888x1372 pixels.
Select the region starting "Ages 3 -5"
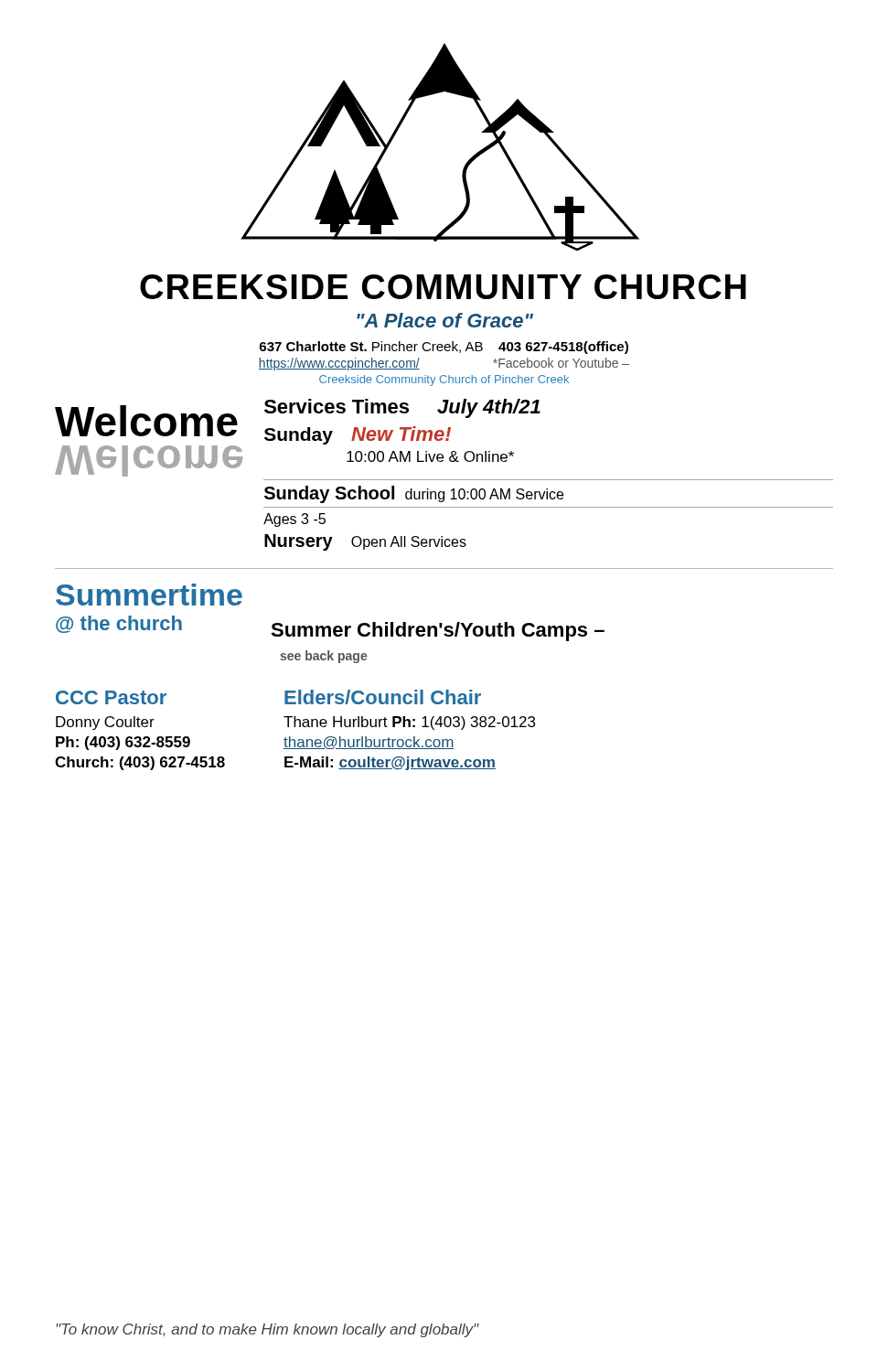295,519
